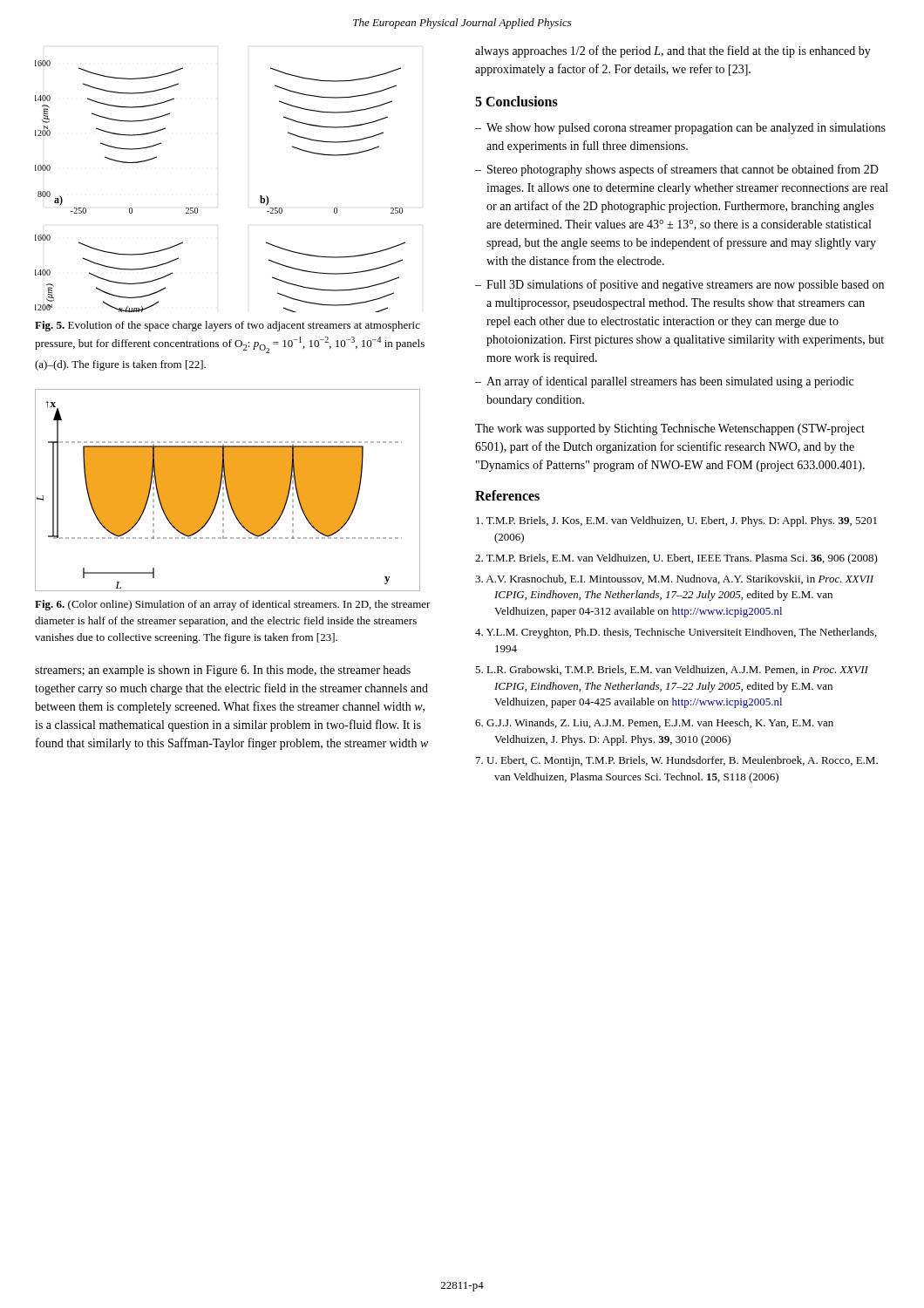Where is the passage that starts "always approaches 1/2 of the period"?

[x=673, y=60]
